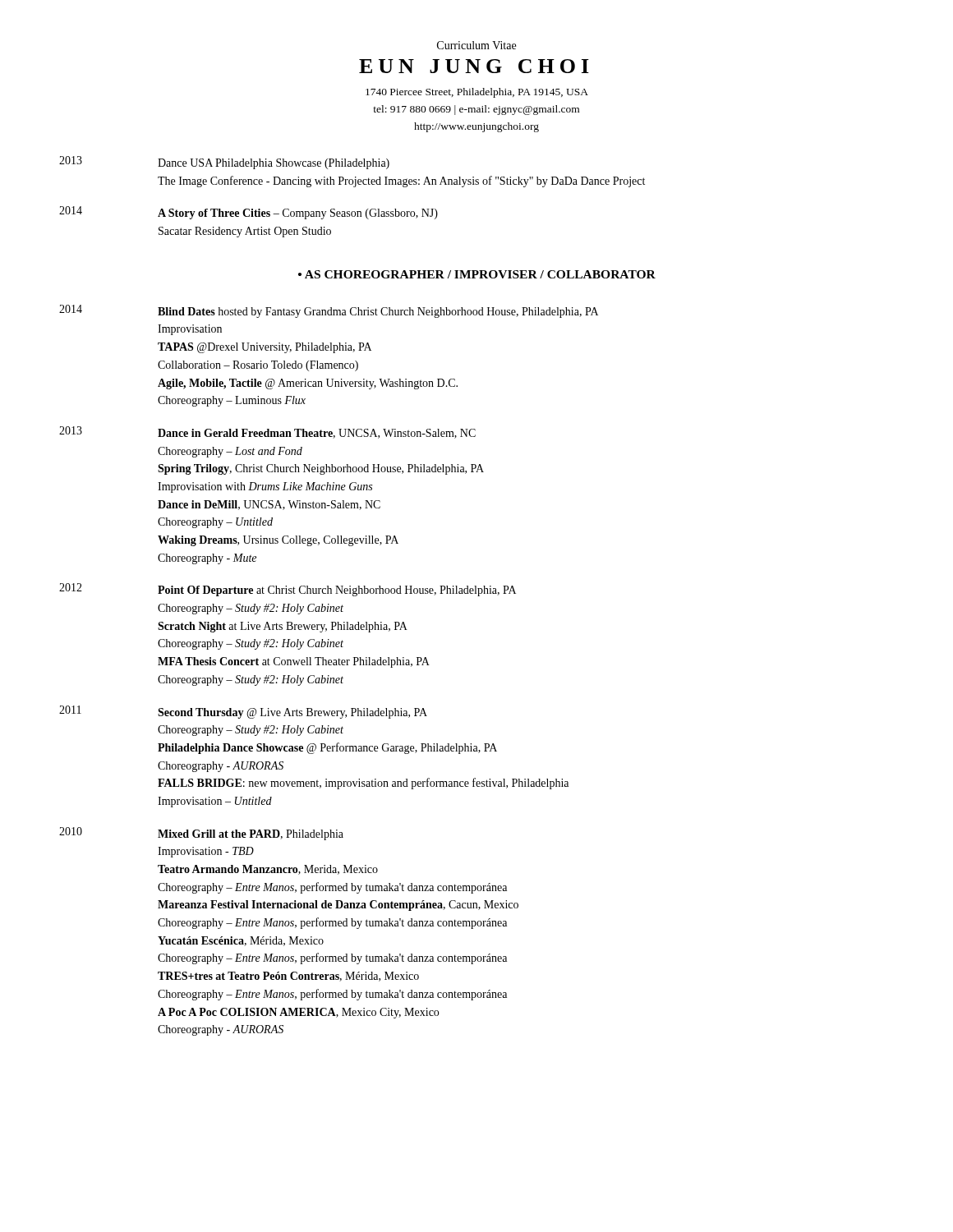Locate the block of text that opens with "2014 A Story of Three Cities"
This screenshot has height=1232, width=953.
coord(249,213)
